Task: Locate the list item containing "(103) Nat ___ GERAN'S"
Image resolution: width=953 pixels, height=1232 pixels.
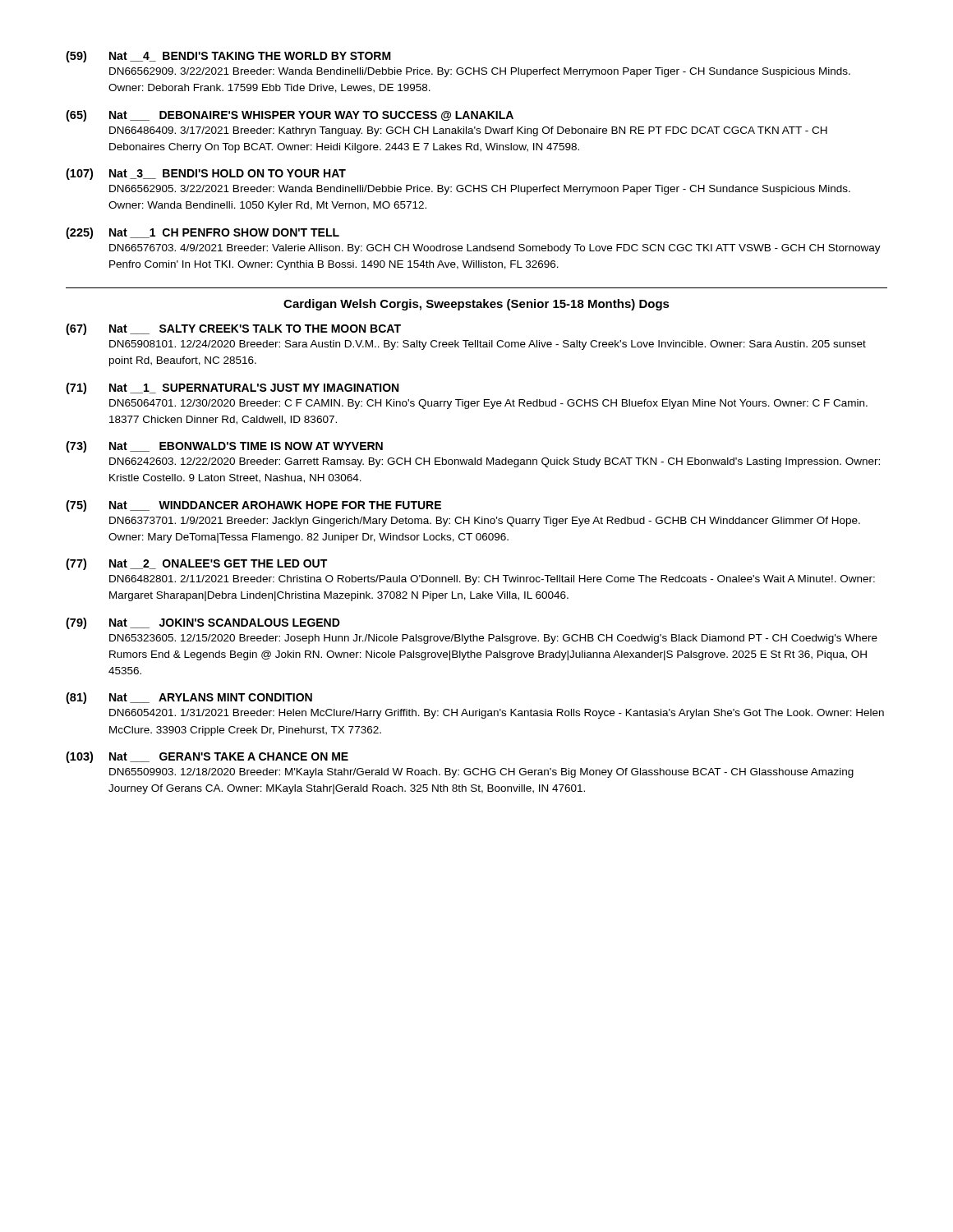Action: 476,773
